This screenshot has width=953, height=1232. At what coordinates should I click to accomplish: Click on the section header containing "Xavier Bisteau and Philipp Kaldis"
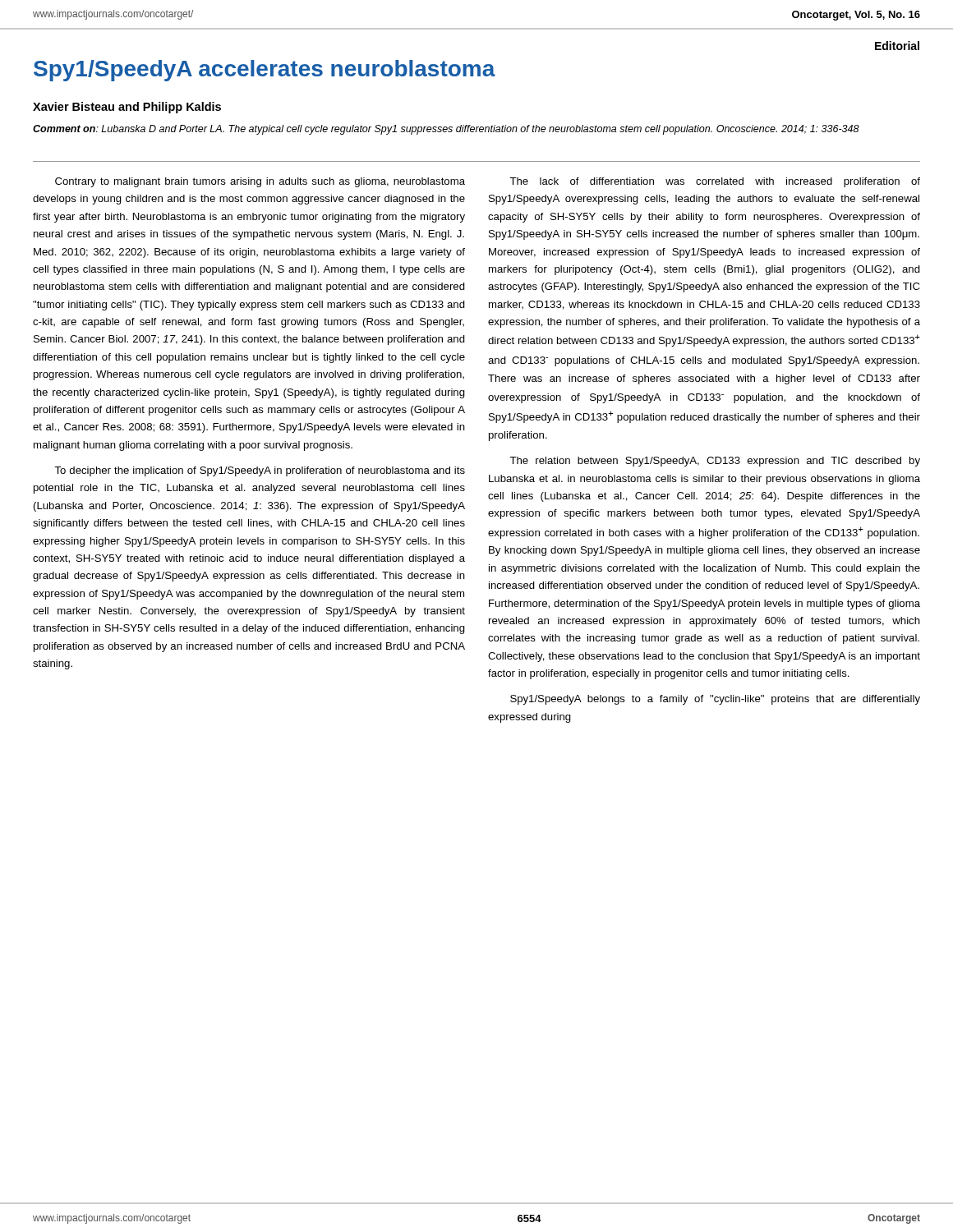point(127,108)
